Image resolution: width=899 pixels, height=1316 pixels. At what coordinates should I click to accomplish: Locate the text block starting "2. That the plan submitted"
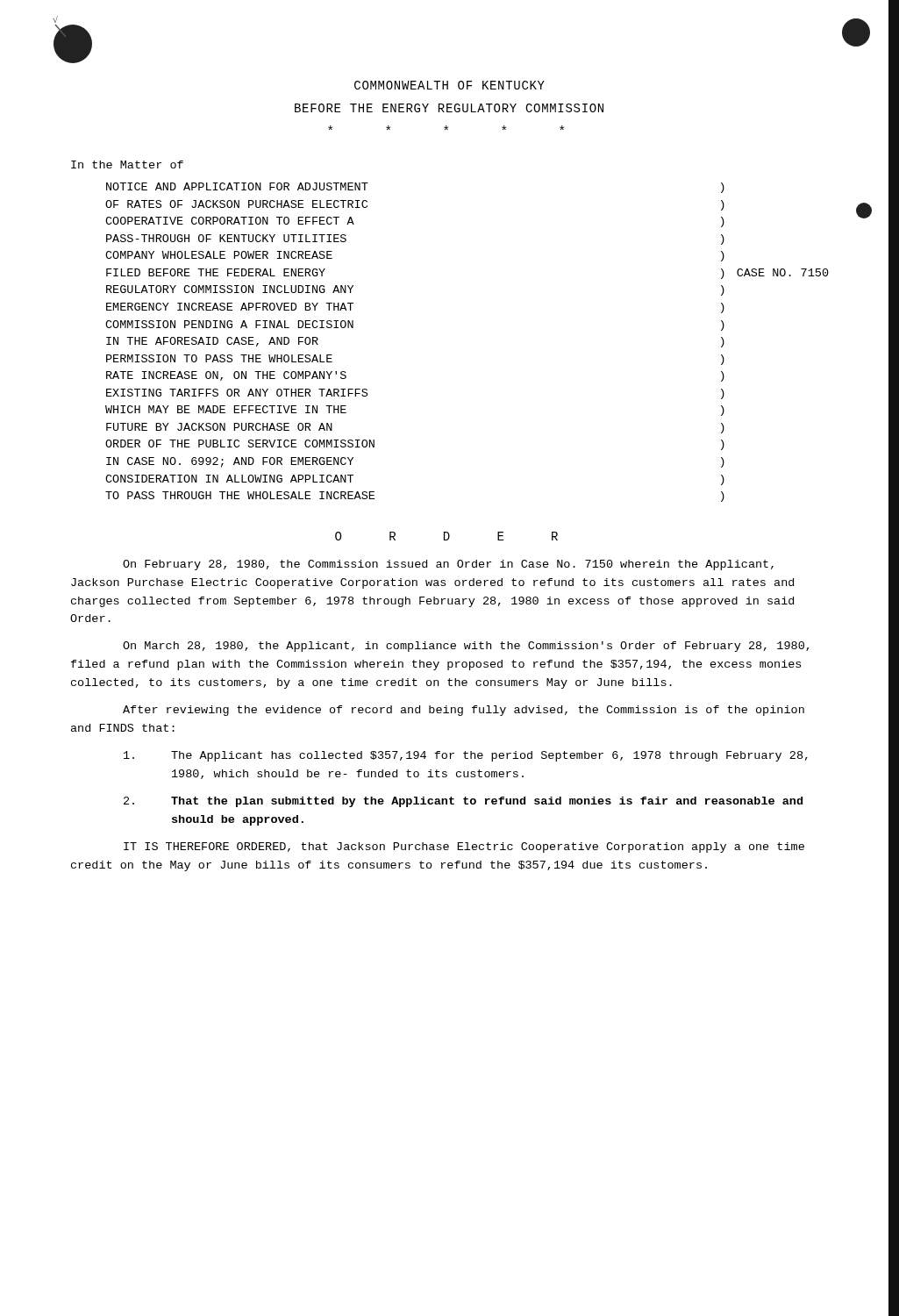(450, 811)
